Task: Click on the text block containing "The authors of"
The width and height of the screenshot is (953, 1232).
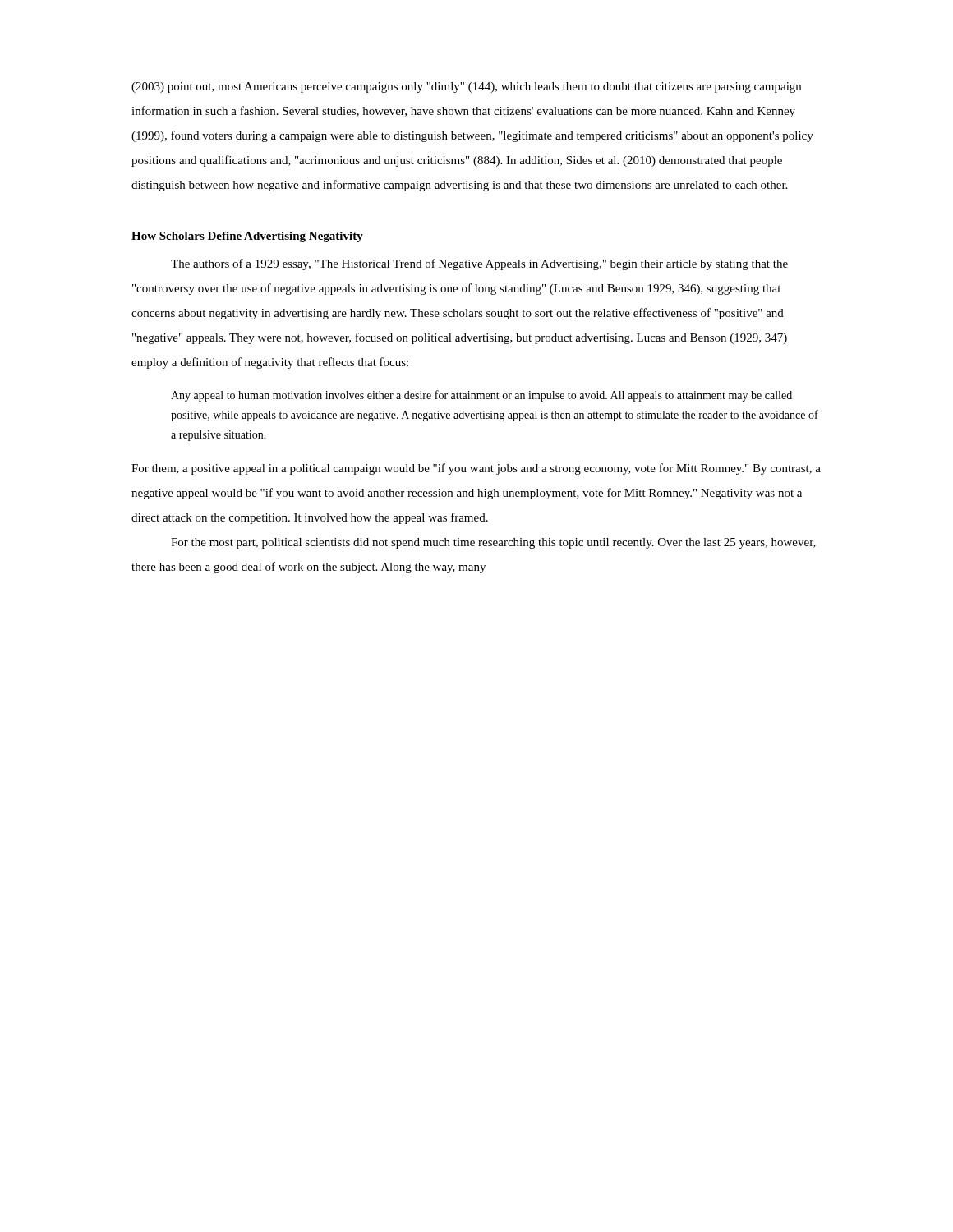Action: click(x=460, y=313)
